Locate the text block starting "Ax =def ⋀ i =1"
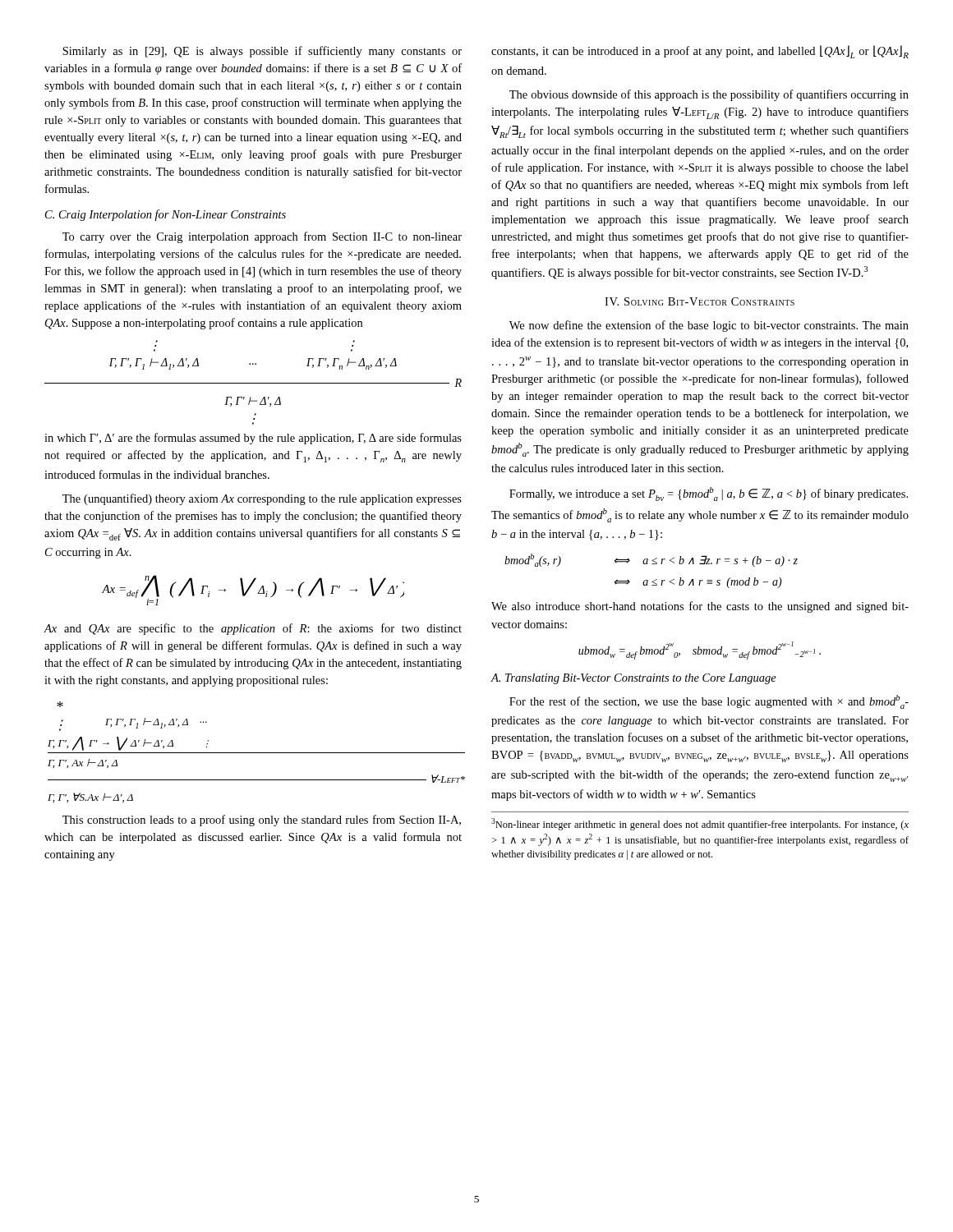Viewport: 953px width, 1232px height. click(253, 591)
